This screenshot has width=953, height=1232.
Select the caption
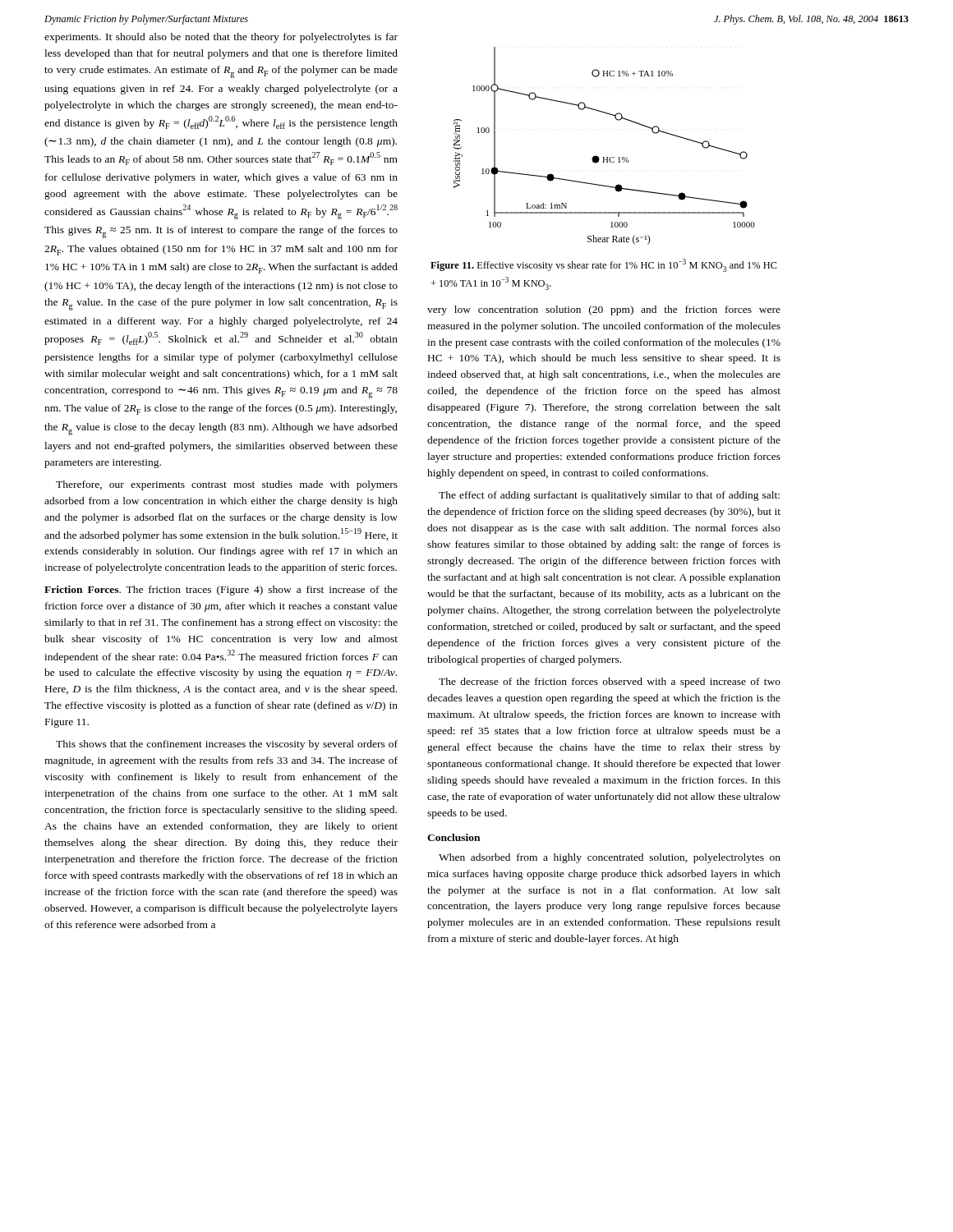604,274
